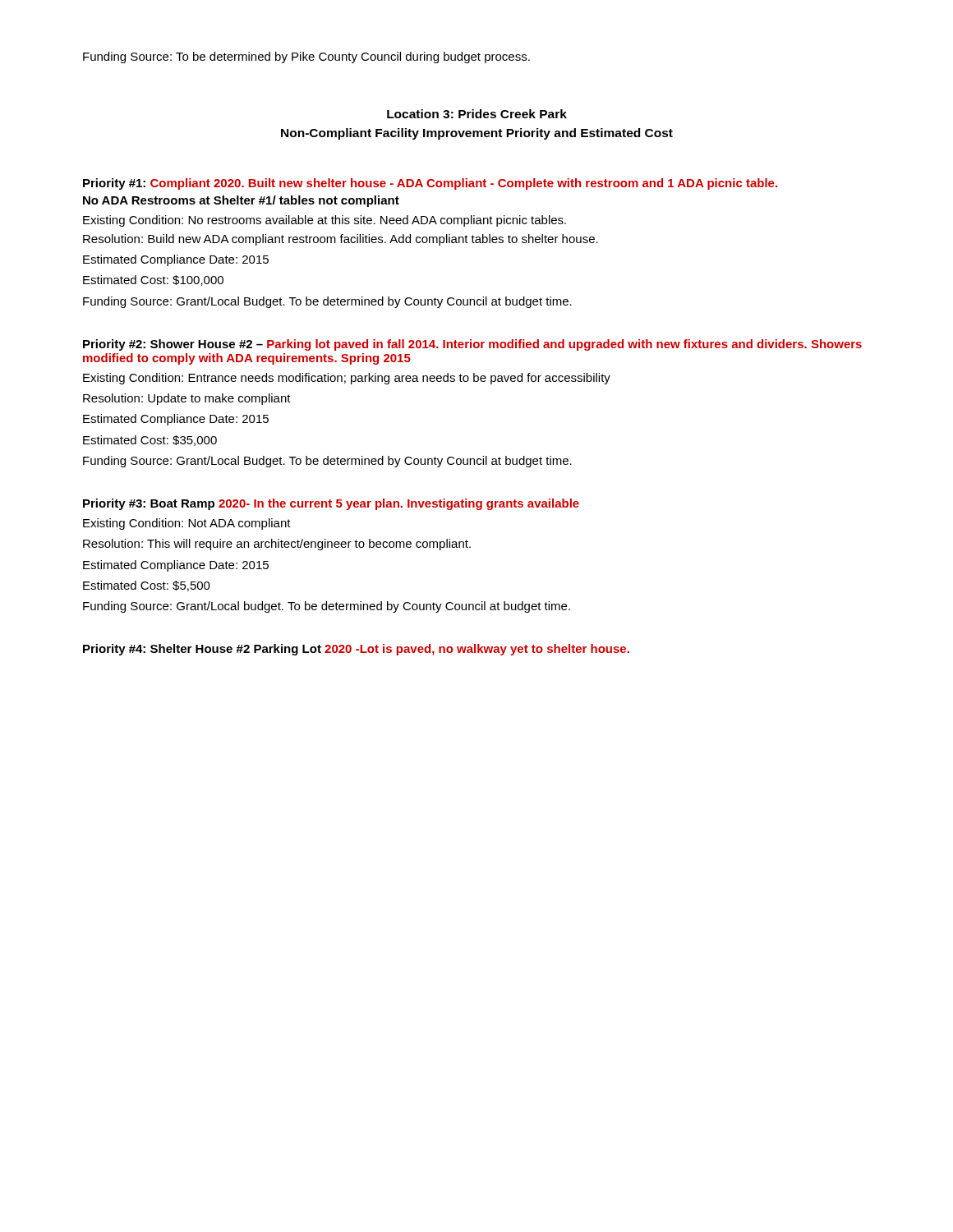The height and width of the screenshot is (1232, 953).
Task: Find the block on this page that starts "Priority #1: Compliant 2020. Built"
Action: 476,243
